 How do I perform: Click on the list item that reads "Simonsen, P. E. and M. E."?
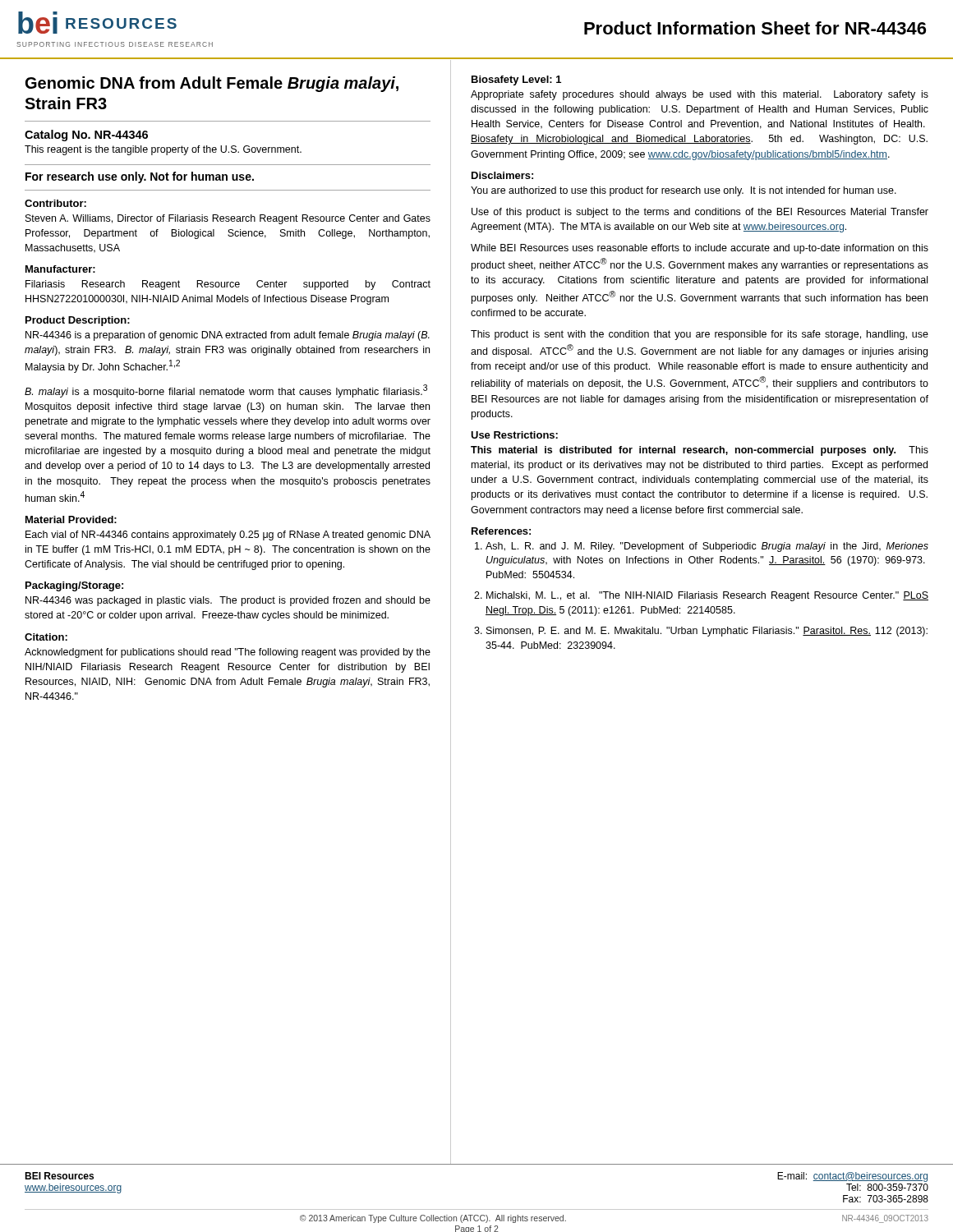707,638
